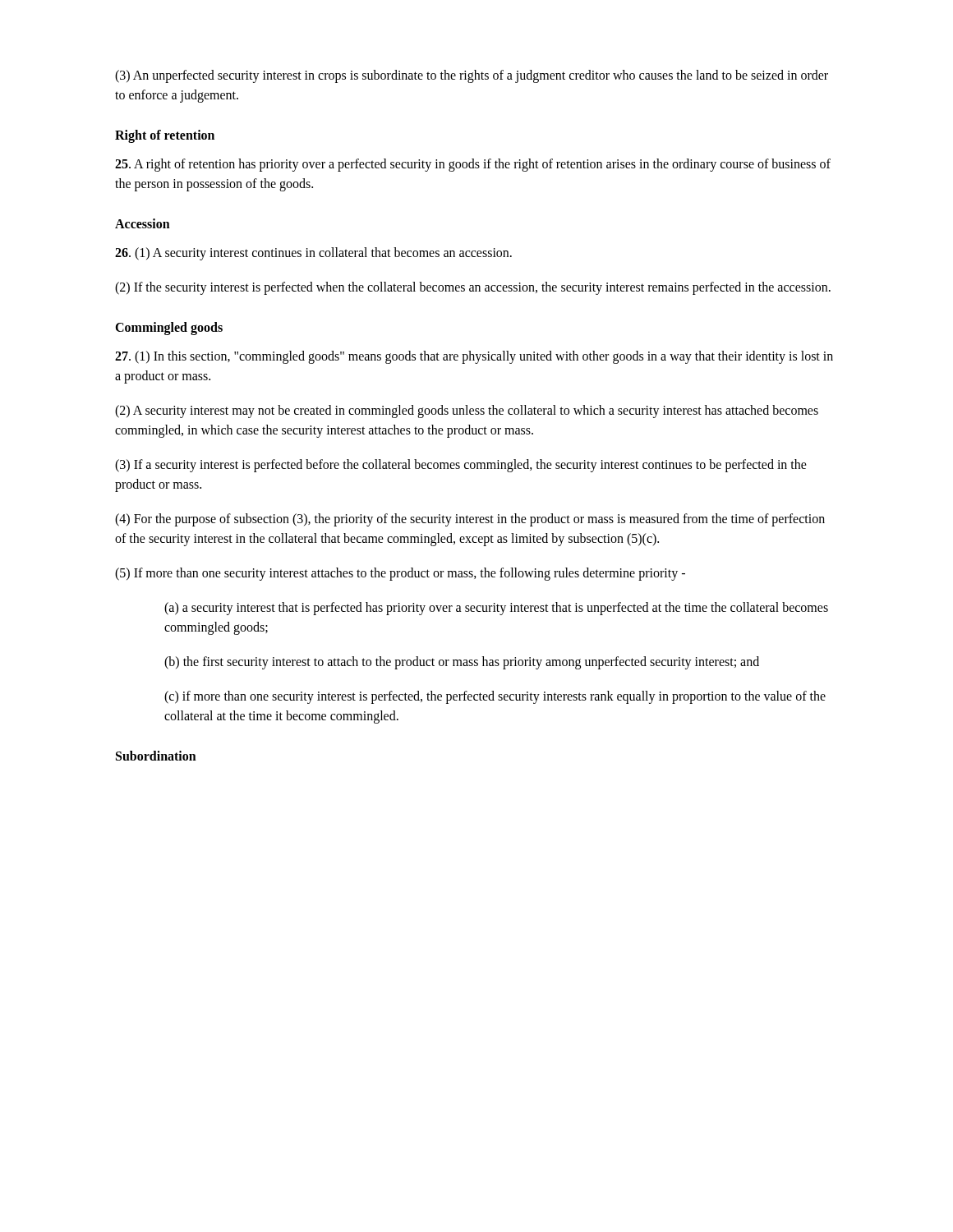The width and height of the screenshot is (953, 1232).
Task: Find the text starting "(4) For the purpose of subsection (3),"
Action: [470, 529]
